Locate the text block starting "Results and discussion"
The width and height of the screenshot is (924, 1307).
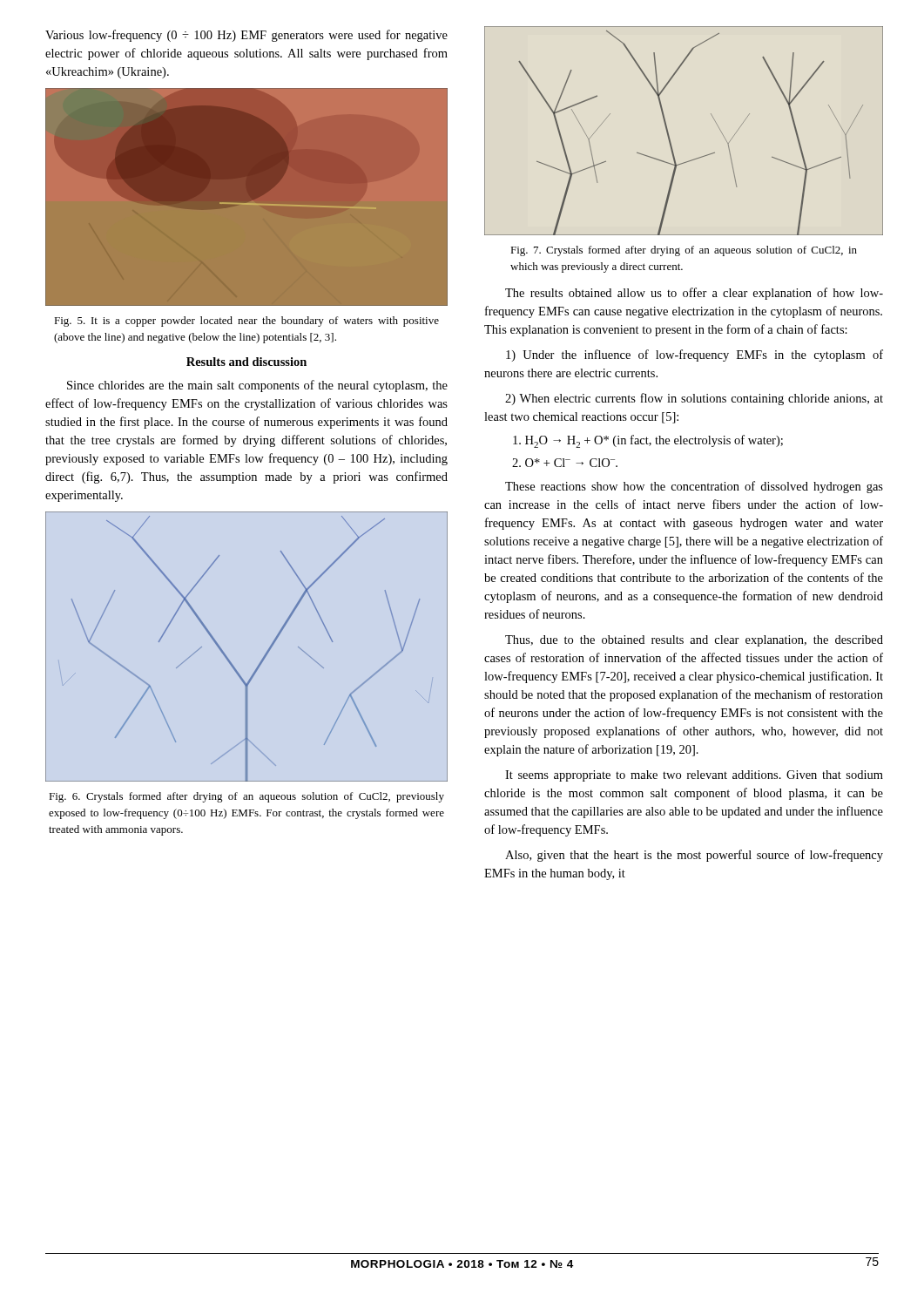tap(246, 361)
